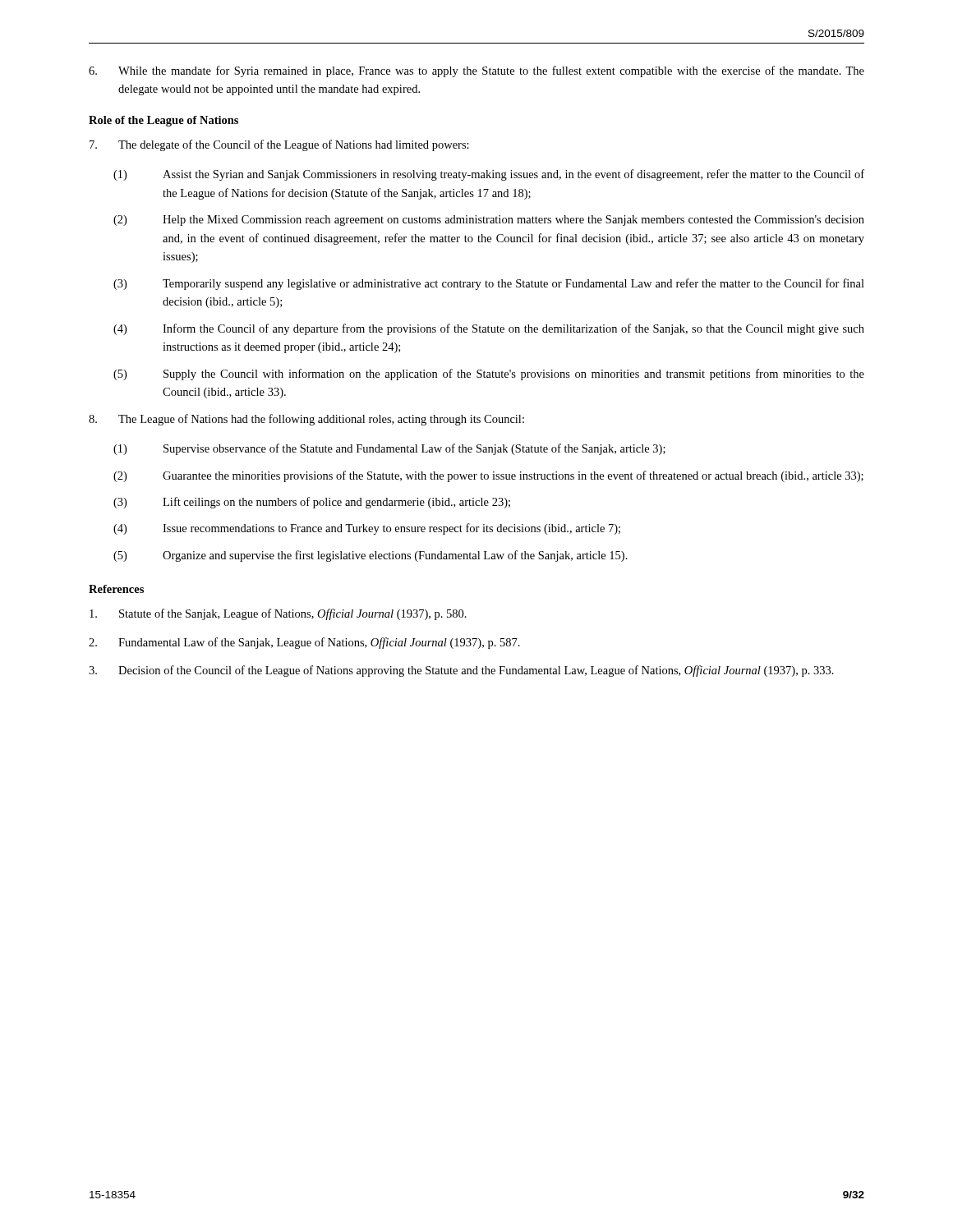This screenshot has height=1232, width=953.
Task: Click the passage that begins "(4) Issue recommendations to France"
Action: coord(476,529)
